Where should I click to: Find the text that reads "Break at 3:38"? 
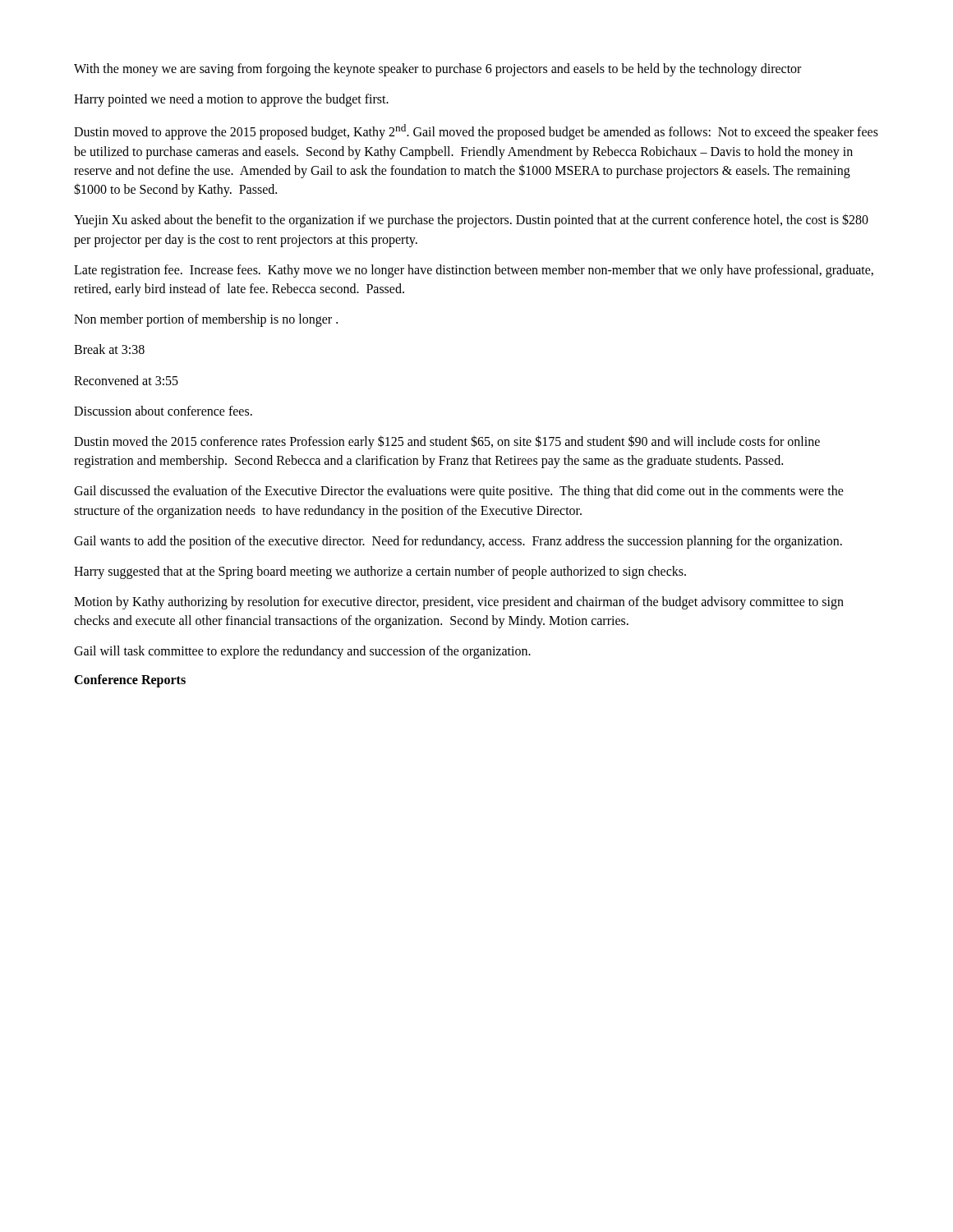point(109,350)
